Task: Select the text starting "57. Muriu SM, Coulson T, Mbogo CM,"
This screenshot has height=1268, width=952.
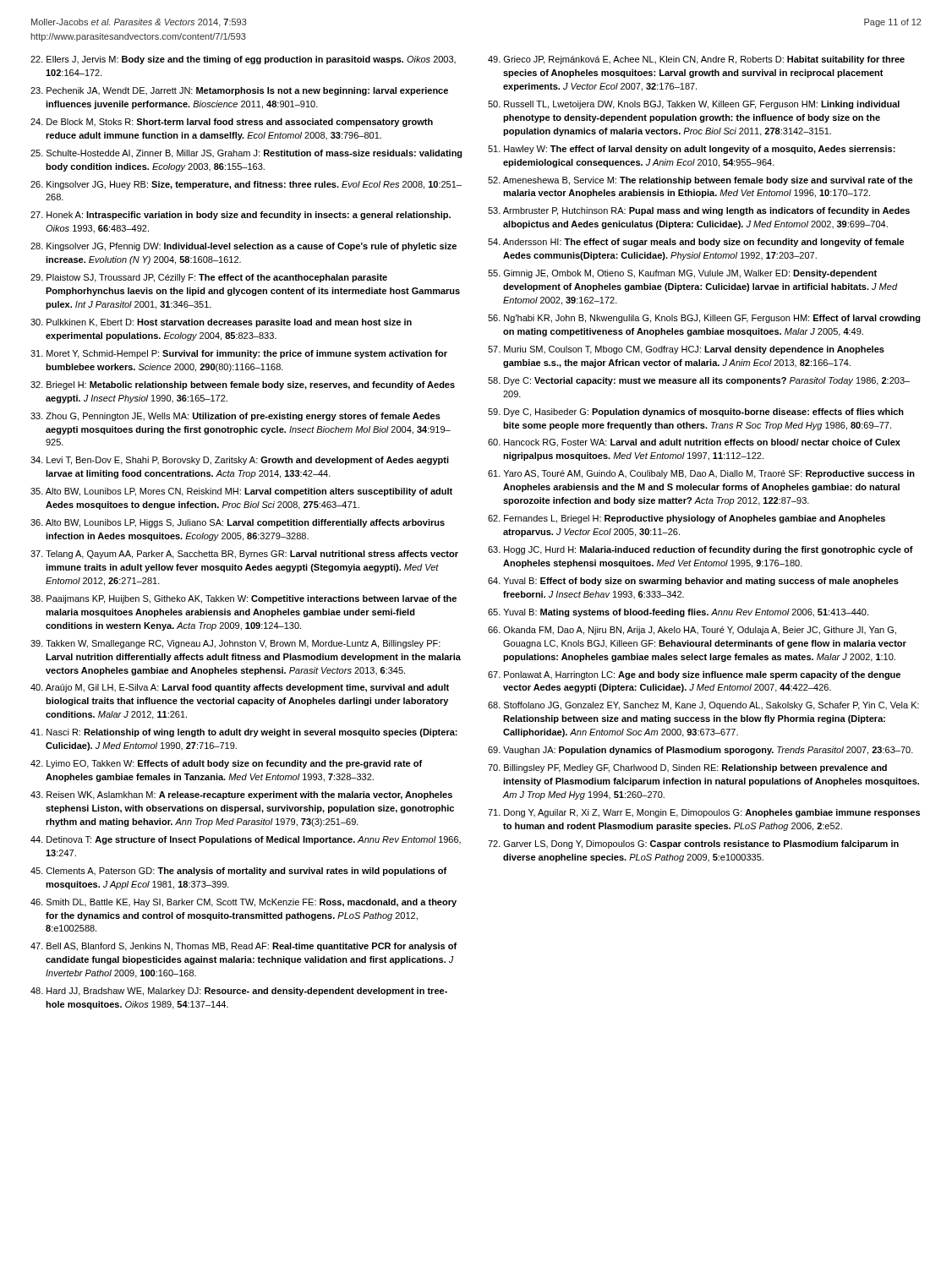Action: click(686, 356)
